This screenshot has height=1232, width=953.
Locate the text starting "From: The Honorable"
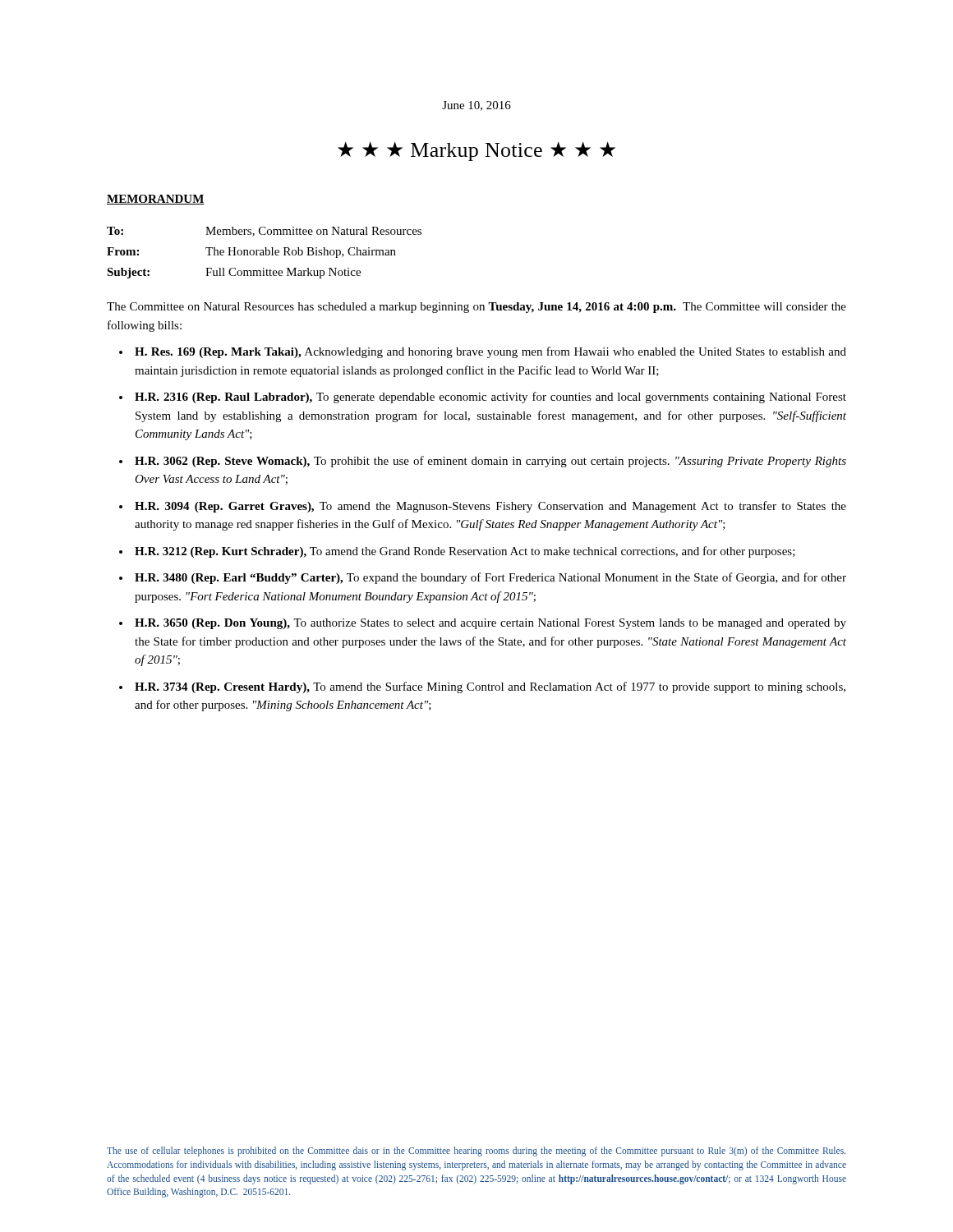(x=251, y=253)
